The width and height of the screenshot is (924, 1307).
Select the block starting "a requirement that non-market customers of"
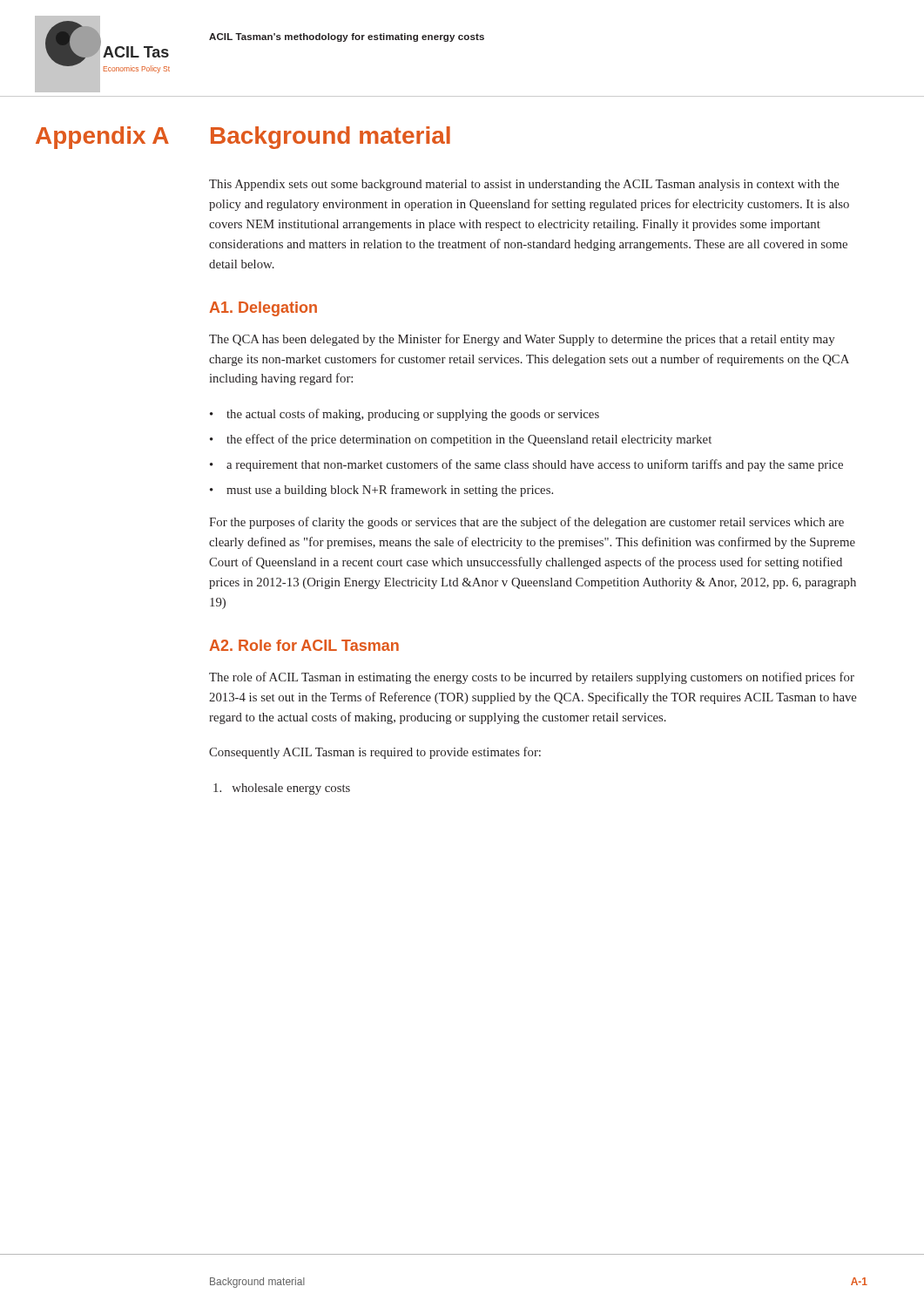pos(535,465)
